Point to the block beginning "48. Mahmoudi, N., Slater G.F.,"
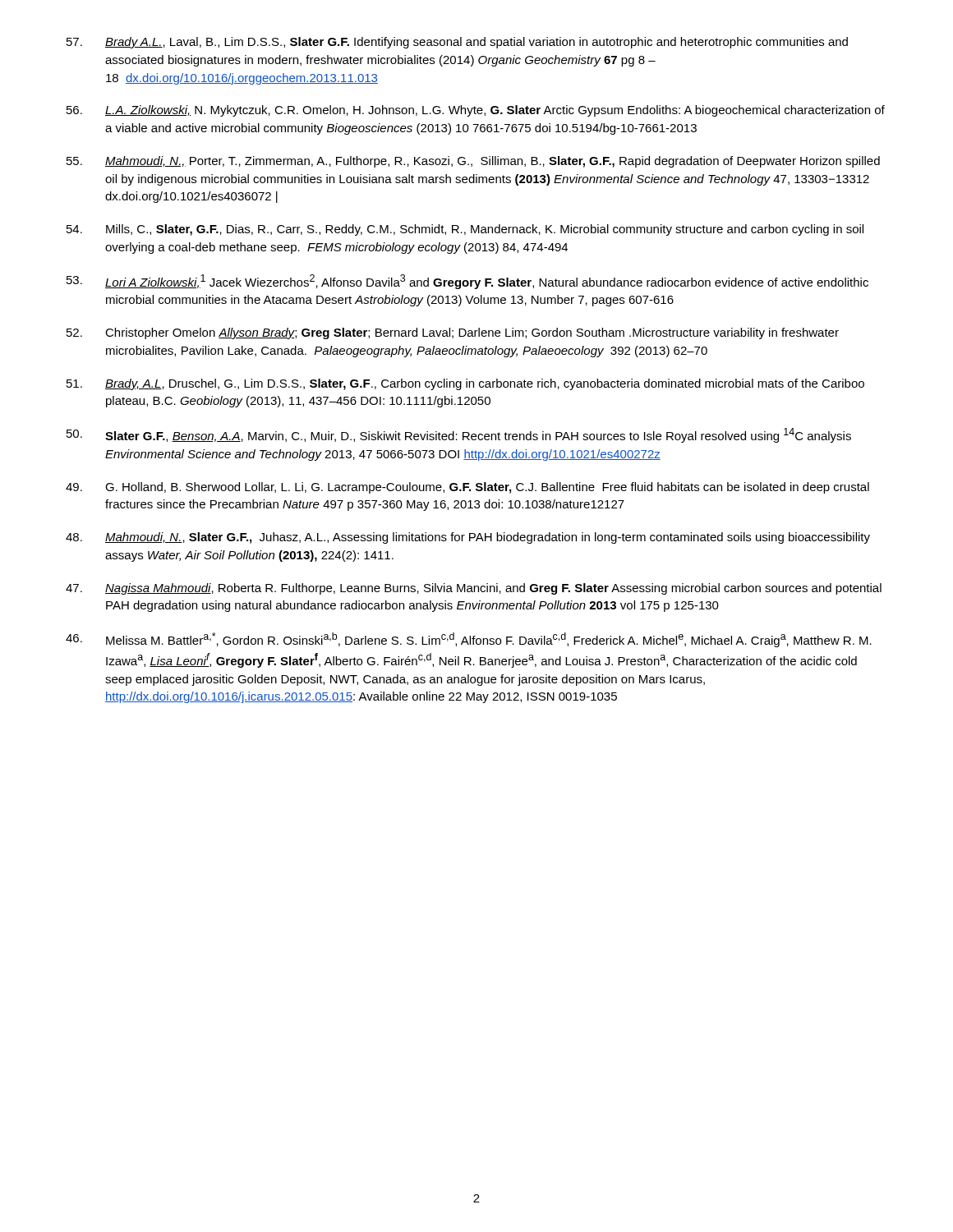This screenshot has height=1232, width=953. 476,546
